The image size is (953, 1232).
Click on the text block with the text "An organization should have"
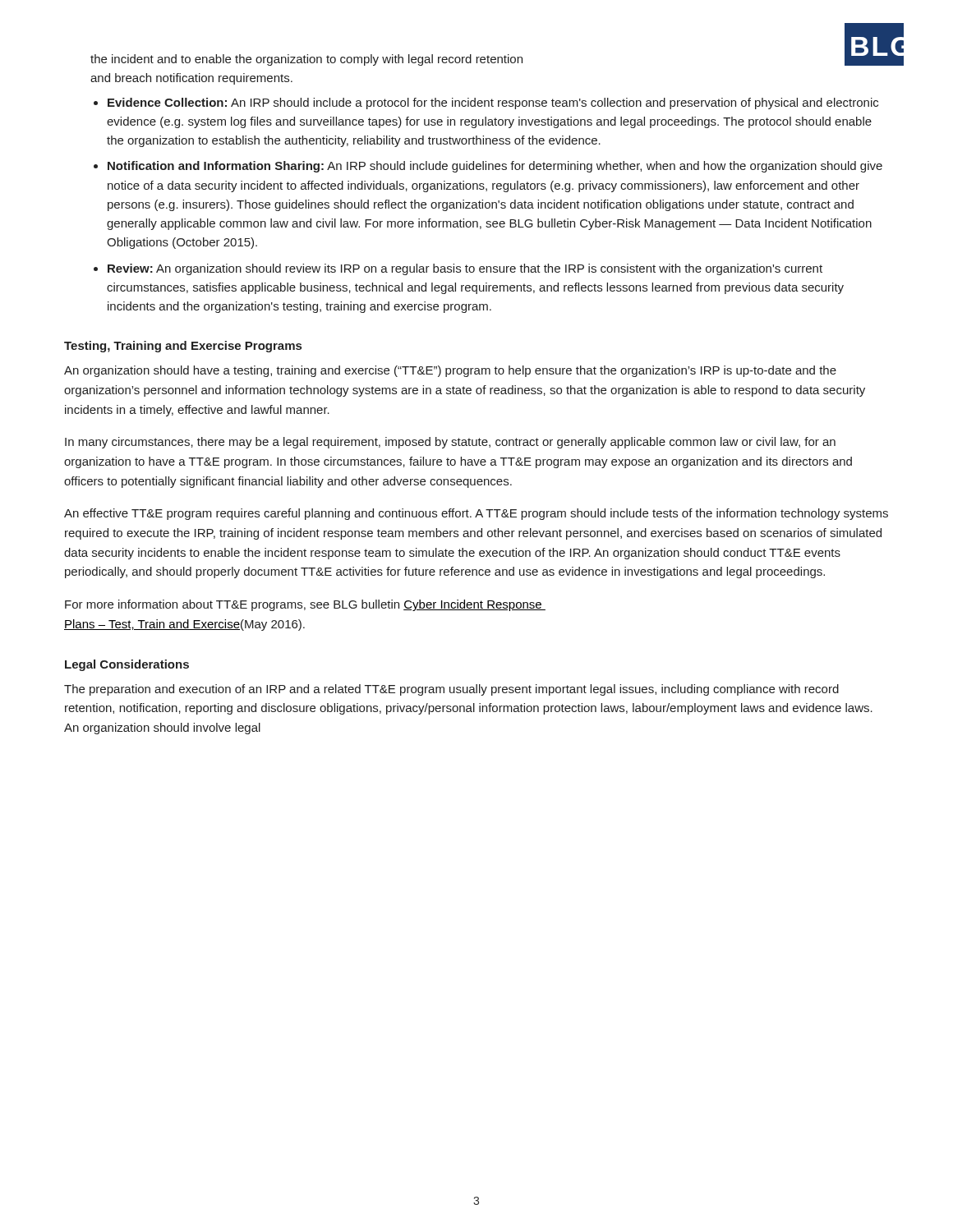[465, 390]
